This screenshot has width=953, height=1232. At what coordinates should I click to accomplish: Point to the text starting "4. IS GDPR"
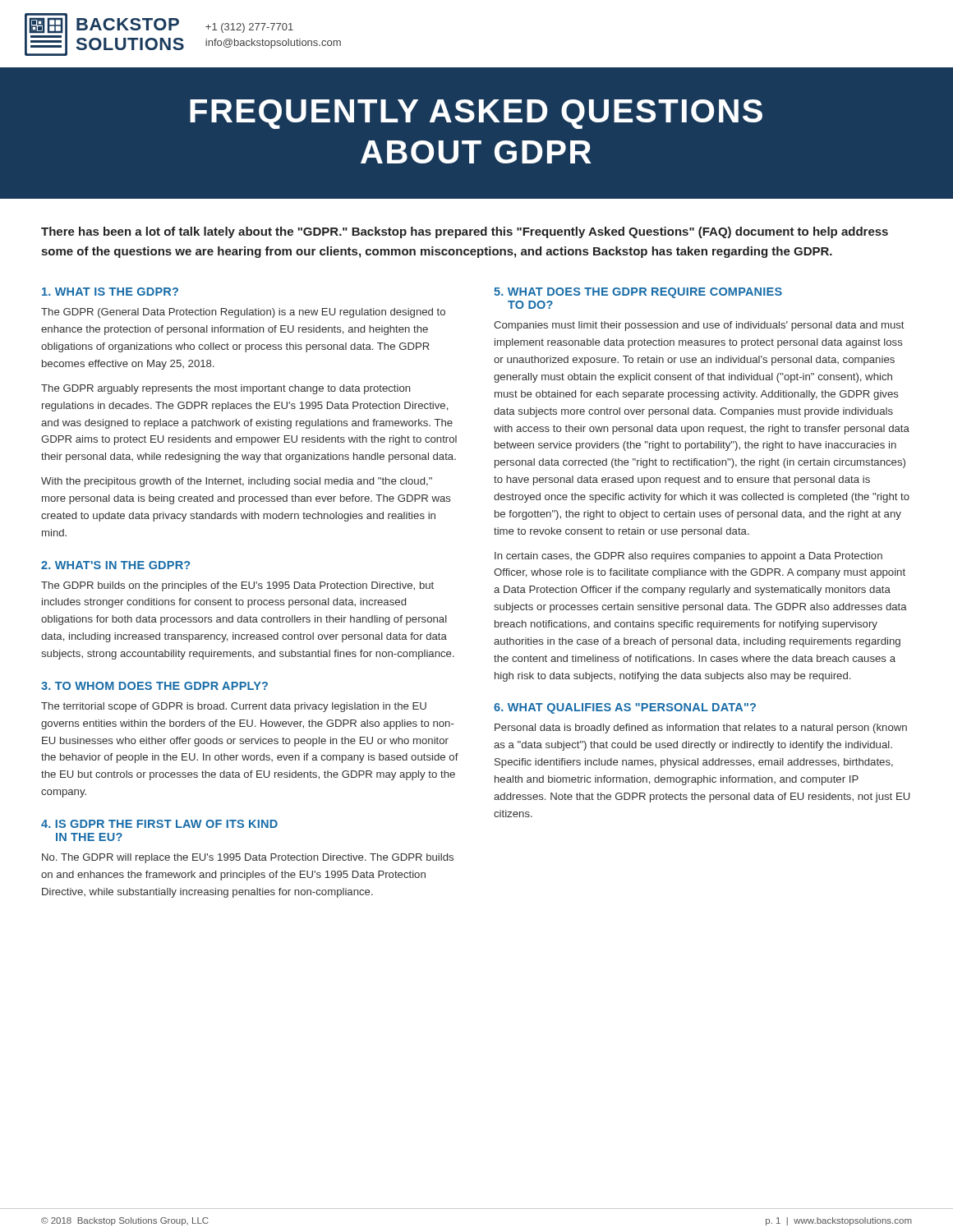(x=160, y=830)
